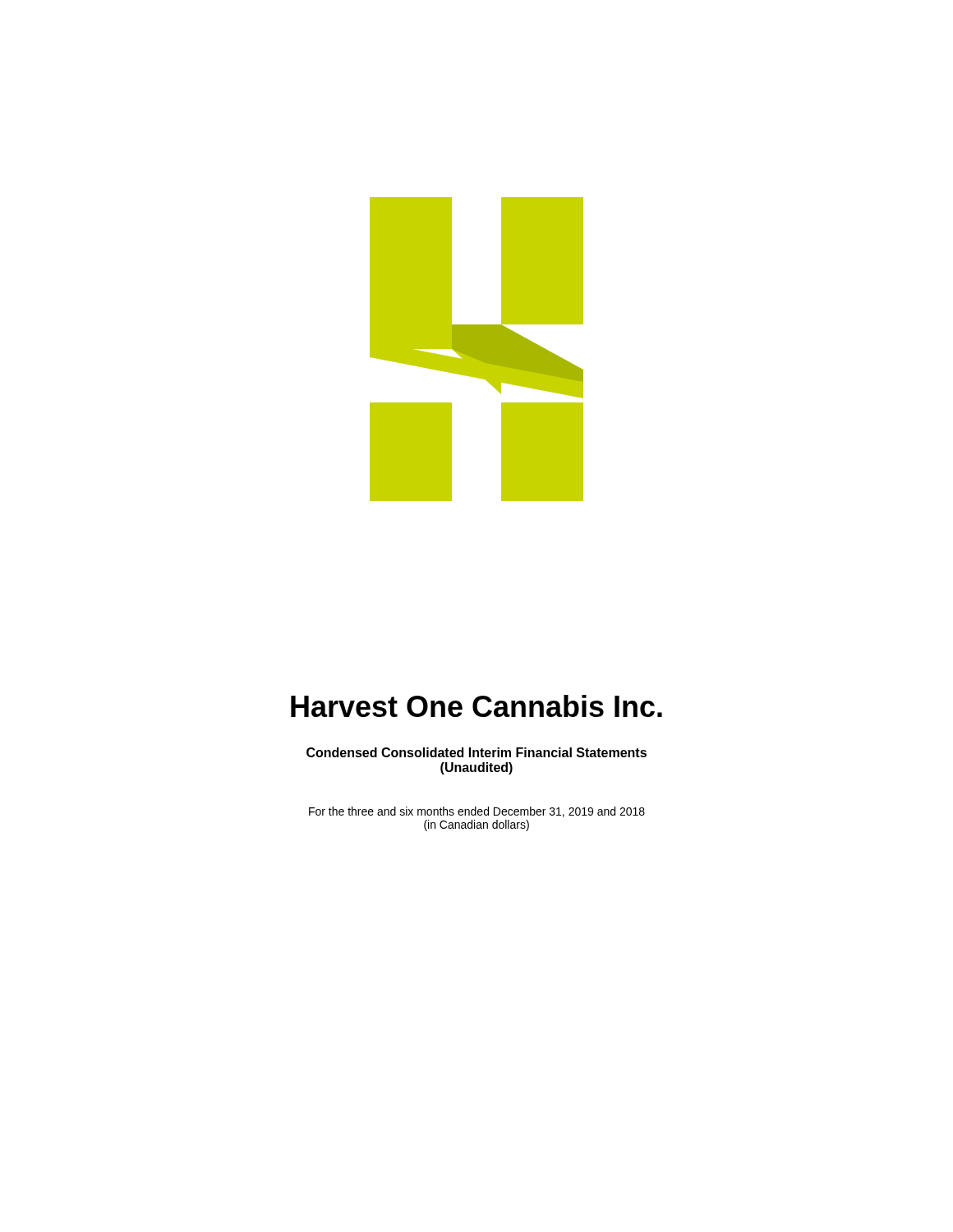
Task: Find the block on this page that starts "For the three"
Action: click(x=476, y=818)
